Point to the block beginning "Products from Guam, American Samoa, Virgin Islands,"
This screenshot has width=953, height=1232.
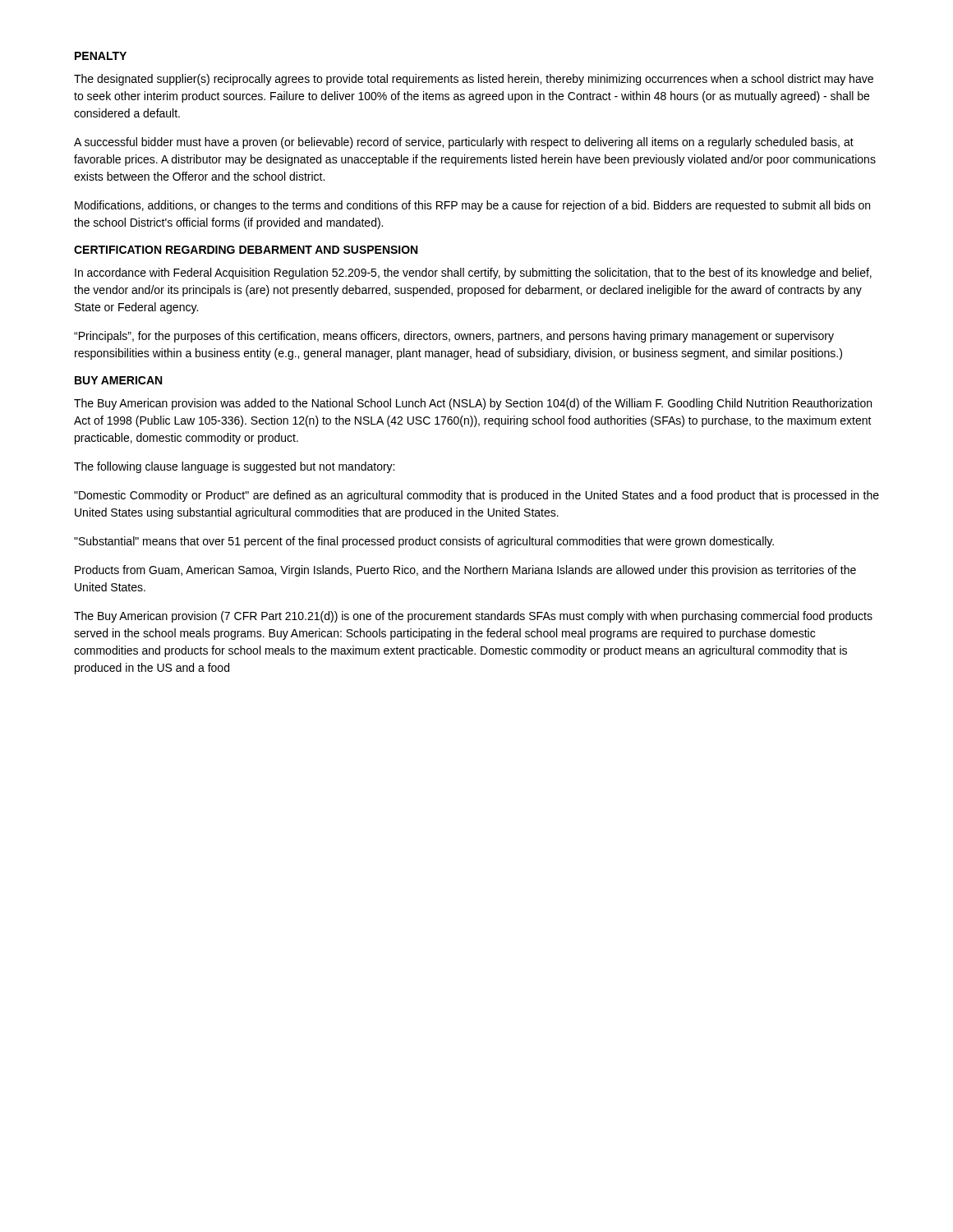click(x=465, y=579)
